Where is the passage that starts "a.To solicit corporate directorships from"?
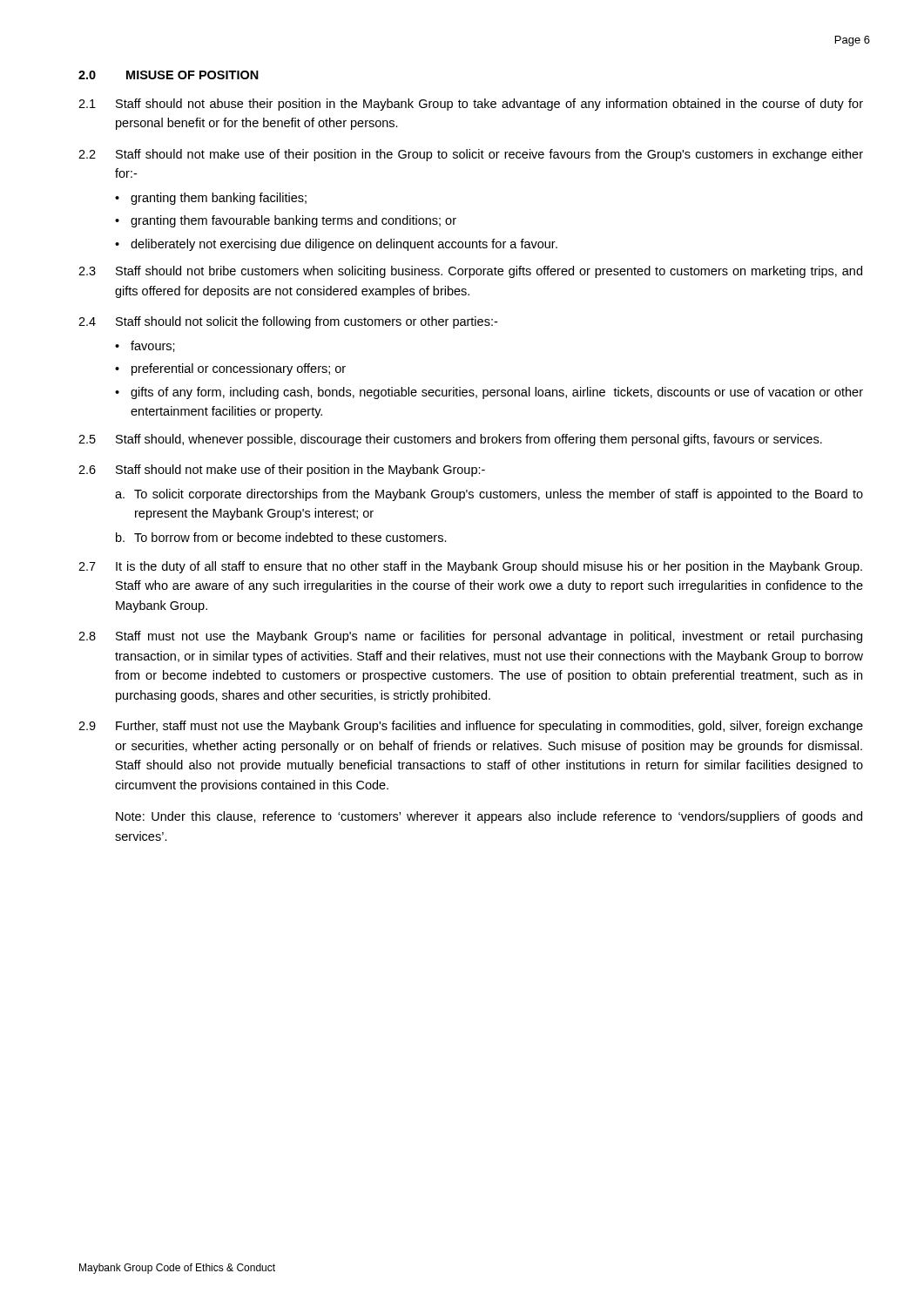The width and height of the screenshot is (924, 1307). tap(489, 504)
